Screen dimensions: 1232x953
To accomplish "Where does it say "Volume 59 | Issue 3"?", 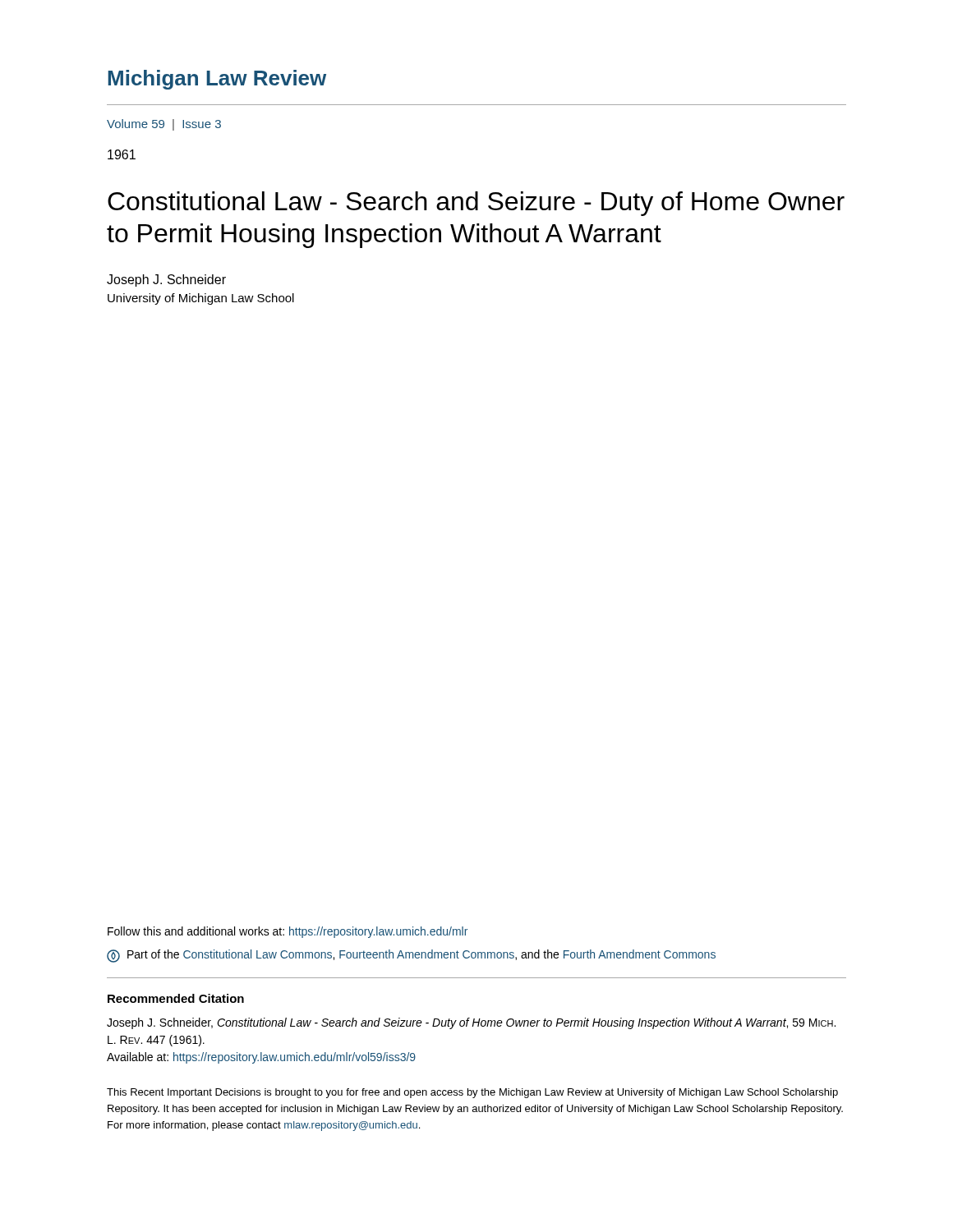I will pyautogui.click(x=164, y=124).
